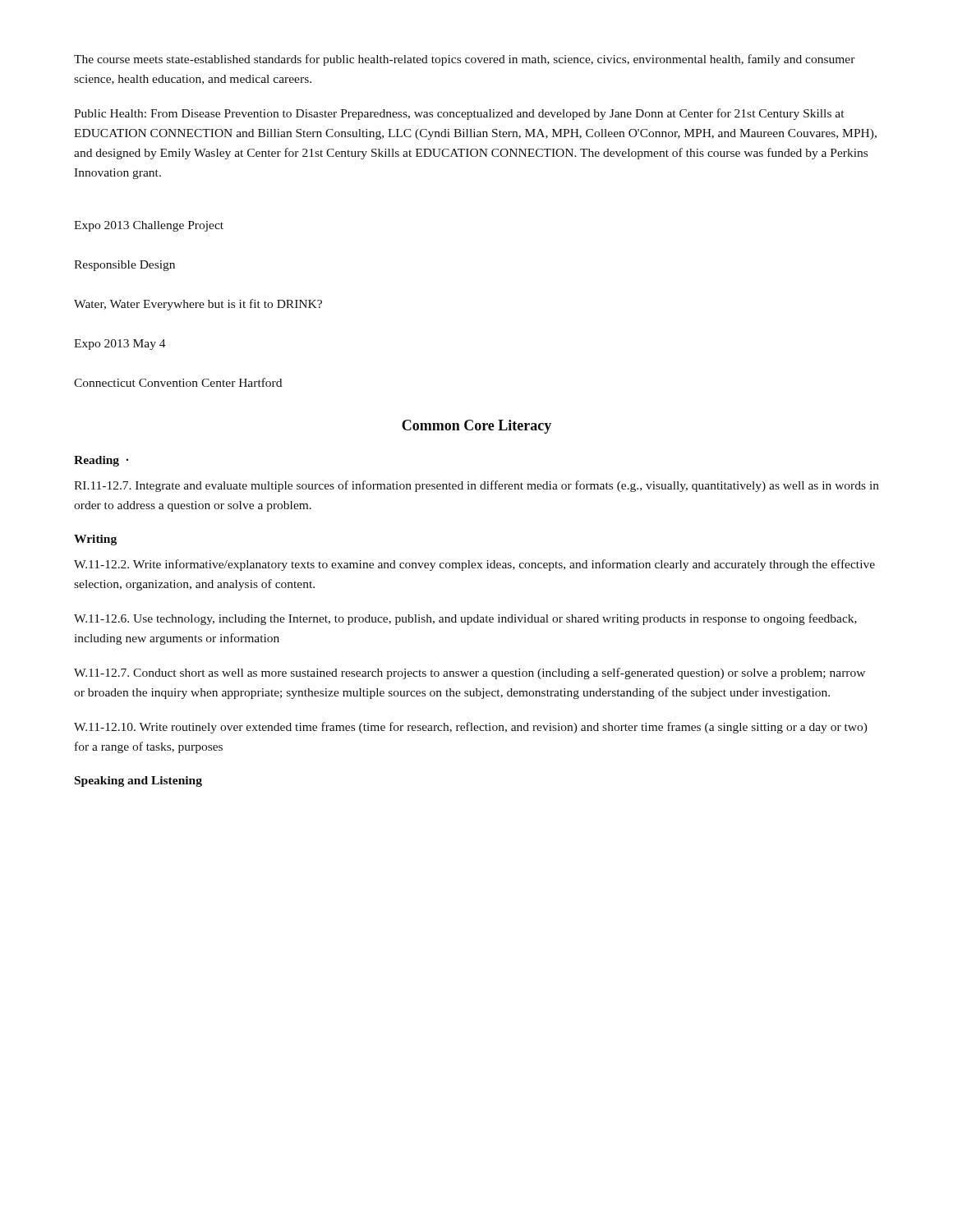Locate the passage starting "The course meets"

click(464, 69)
